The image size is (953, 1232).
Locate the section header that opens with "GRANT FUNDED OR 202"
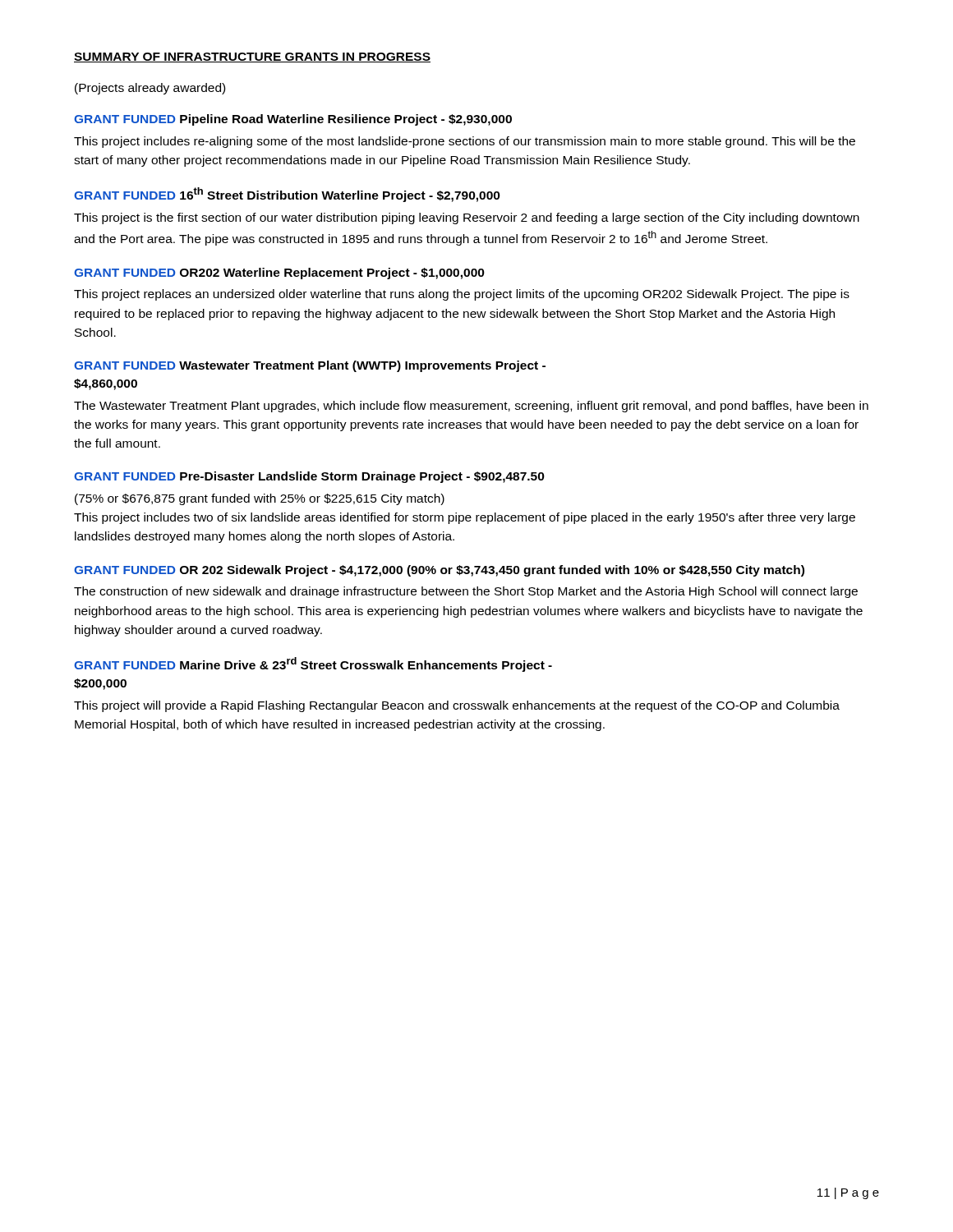coord(476,600)
